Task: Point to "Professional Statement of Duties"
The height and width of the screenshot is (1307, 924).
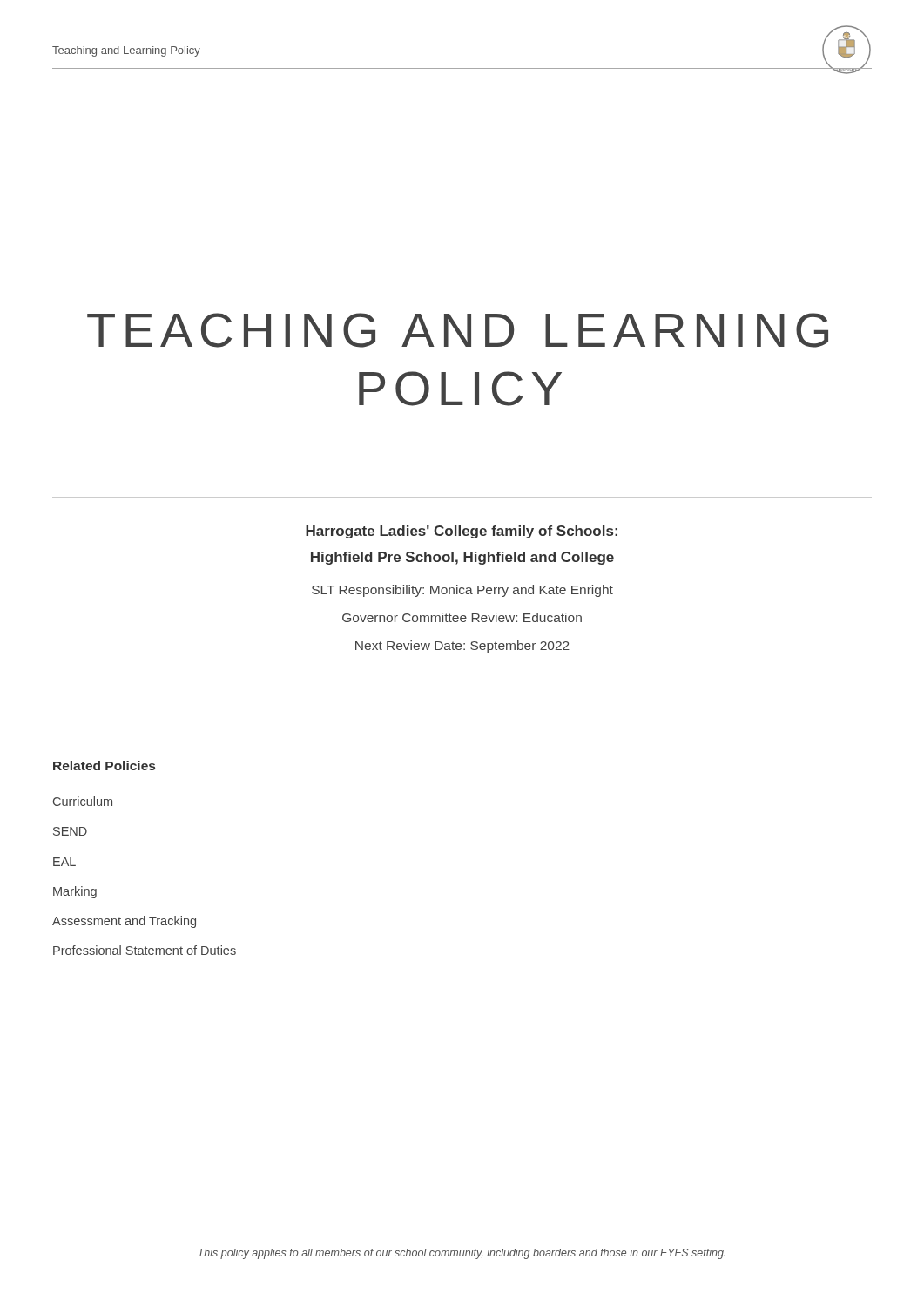Action: point(144,951)
